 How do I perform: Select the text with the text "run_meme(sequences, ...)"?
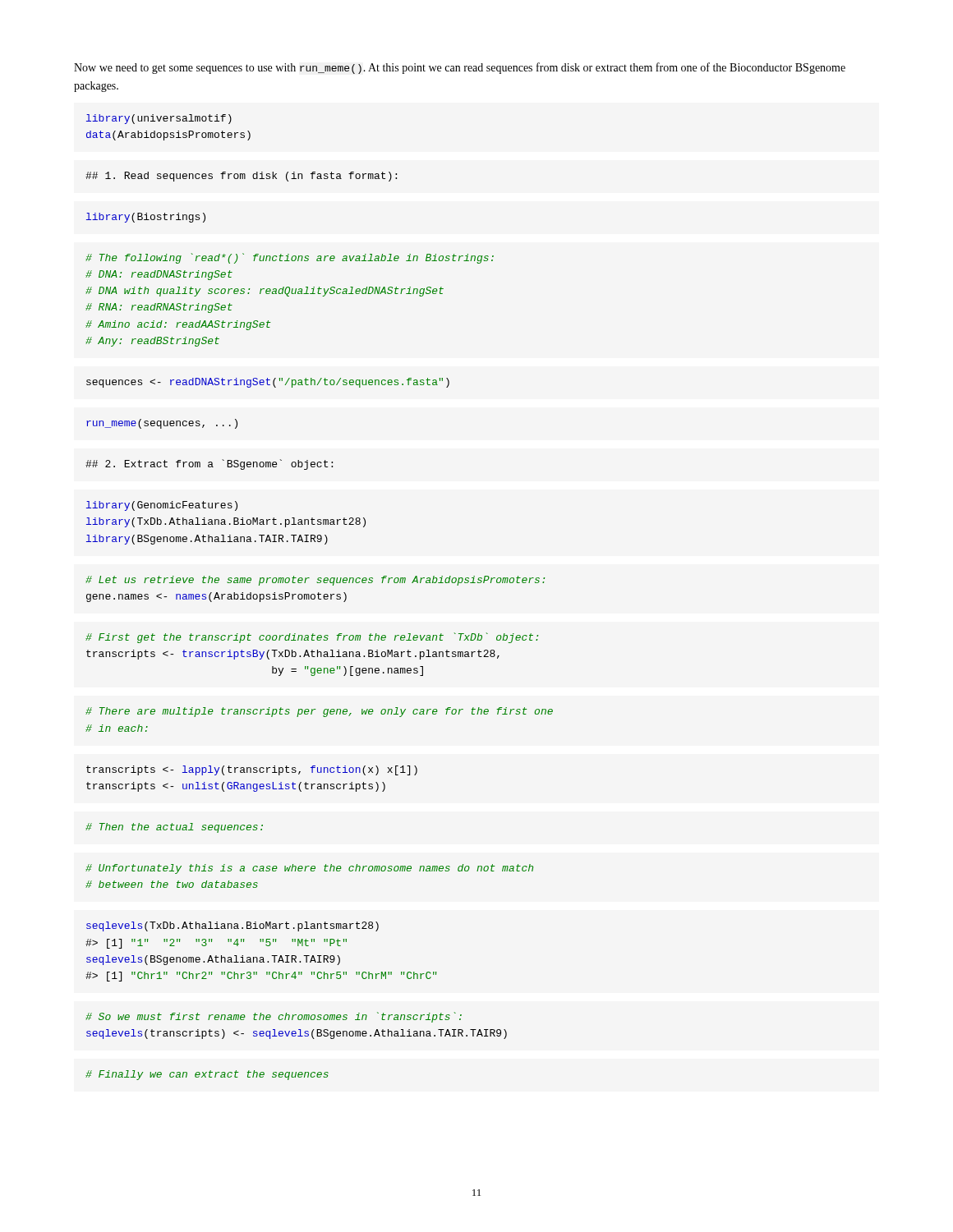tap(162, 424)
